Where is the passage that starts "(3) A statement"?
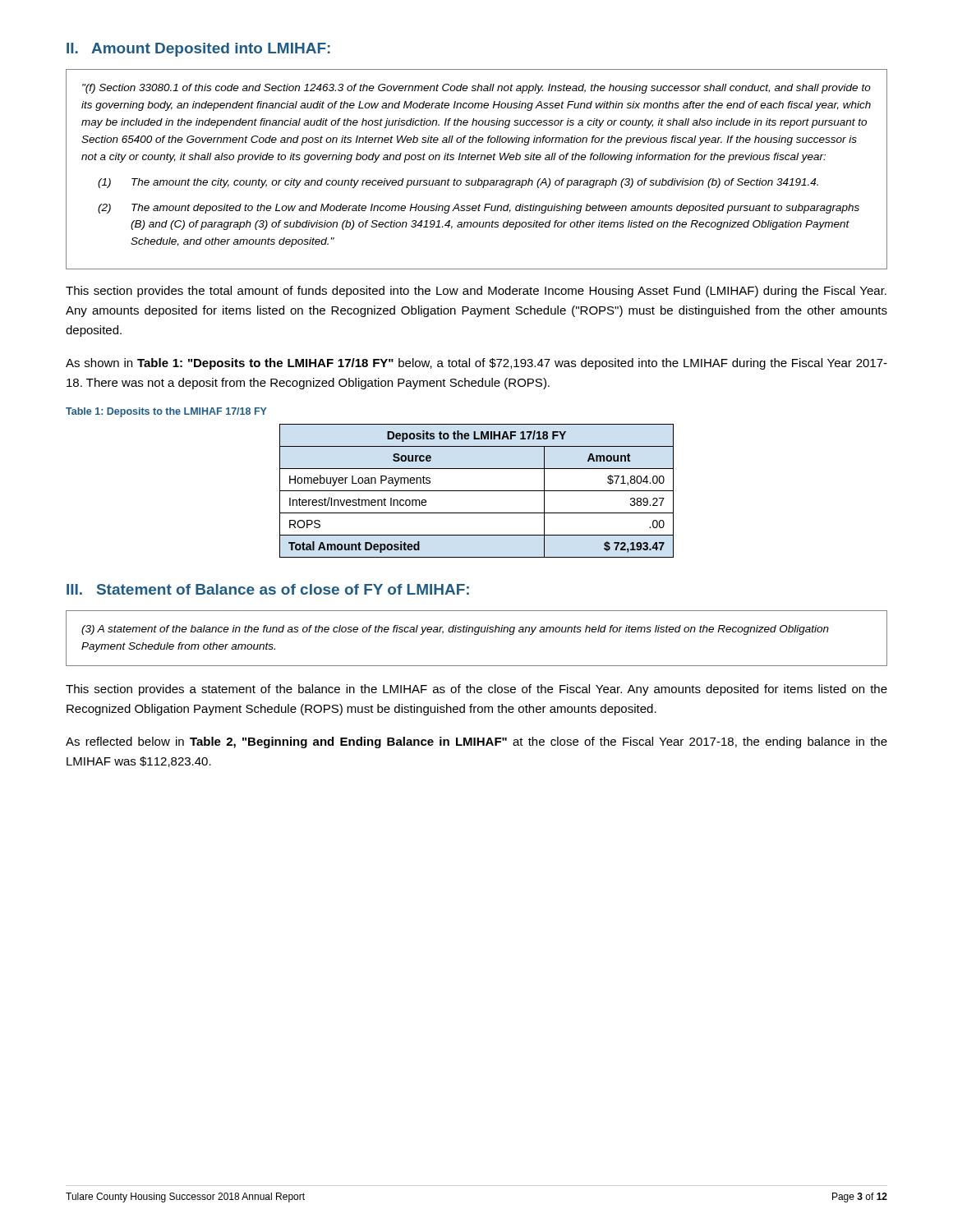Viewport: 953px width, 1232px height. pos(476,638)
